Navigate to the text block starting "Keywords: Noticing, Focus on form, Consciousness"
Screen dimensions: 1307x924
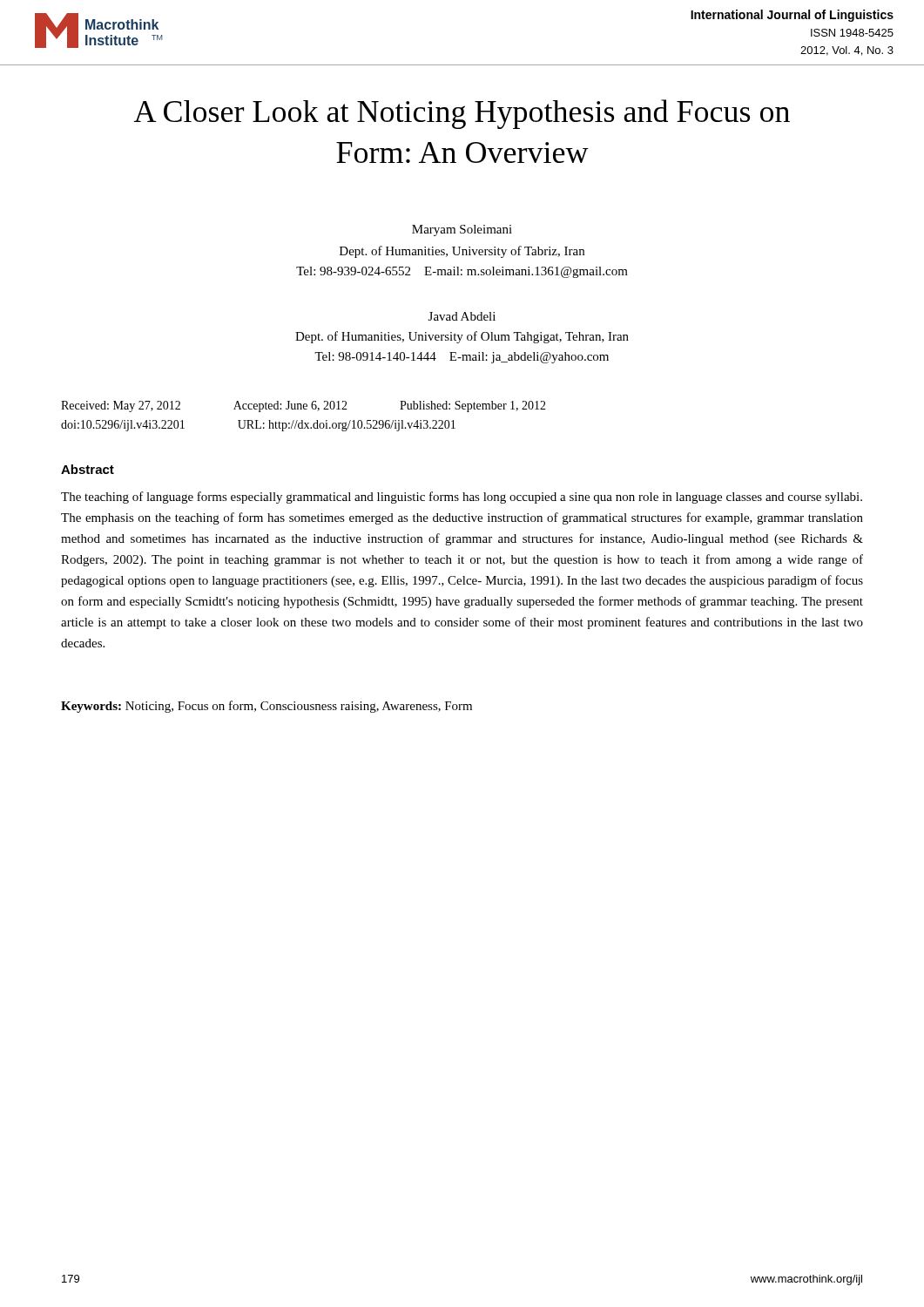(x=462, y=706)
